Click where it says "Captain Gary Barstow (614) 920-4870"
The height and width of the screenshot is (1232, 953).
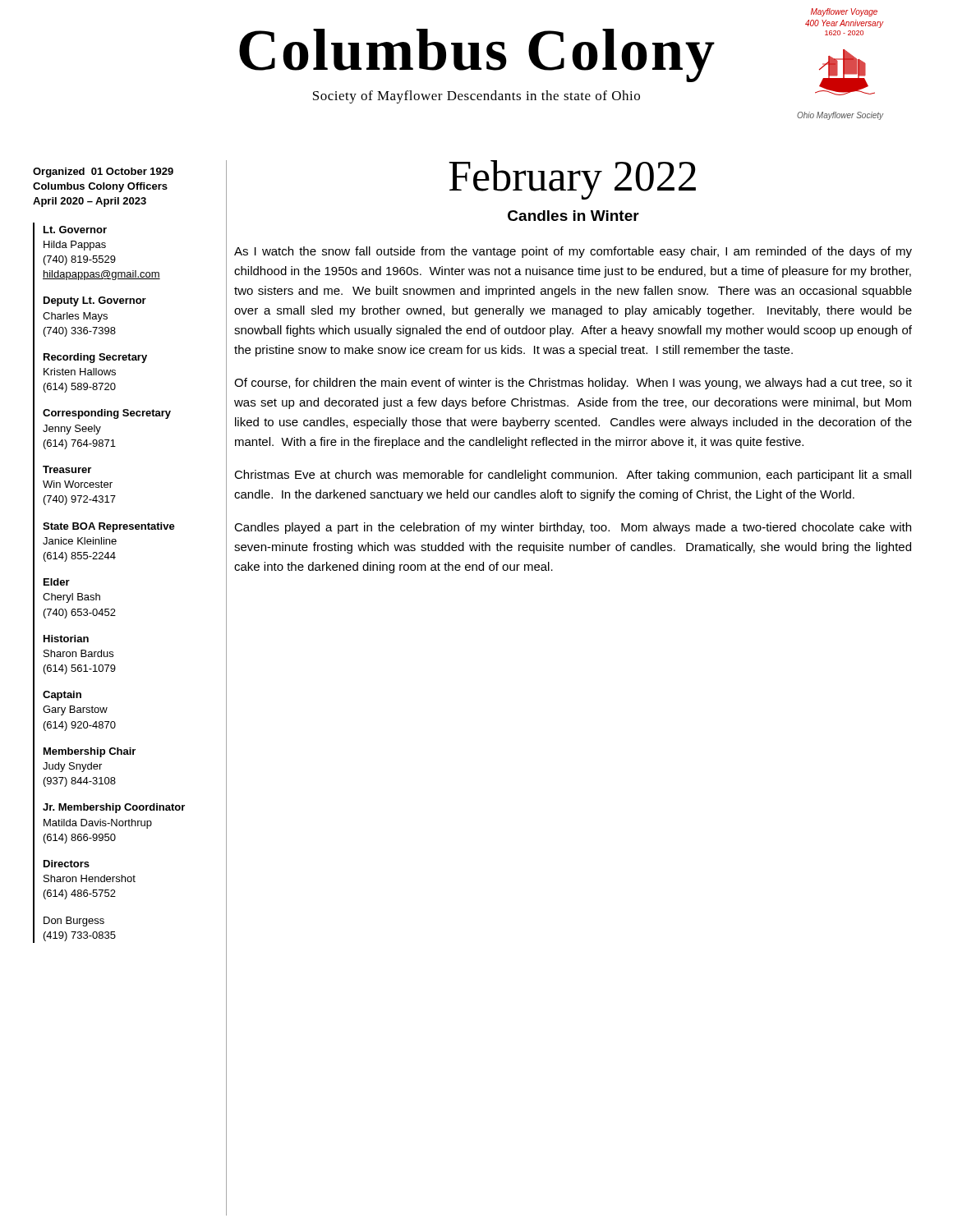62,696
